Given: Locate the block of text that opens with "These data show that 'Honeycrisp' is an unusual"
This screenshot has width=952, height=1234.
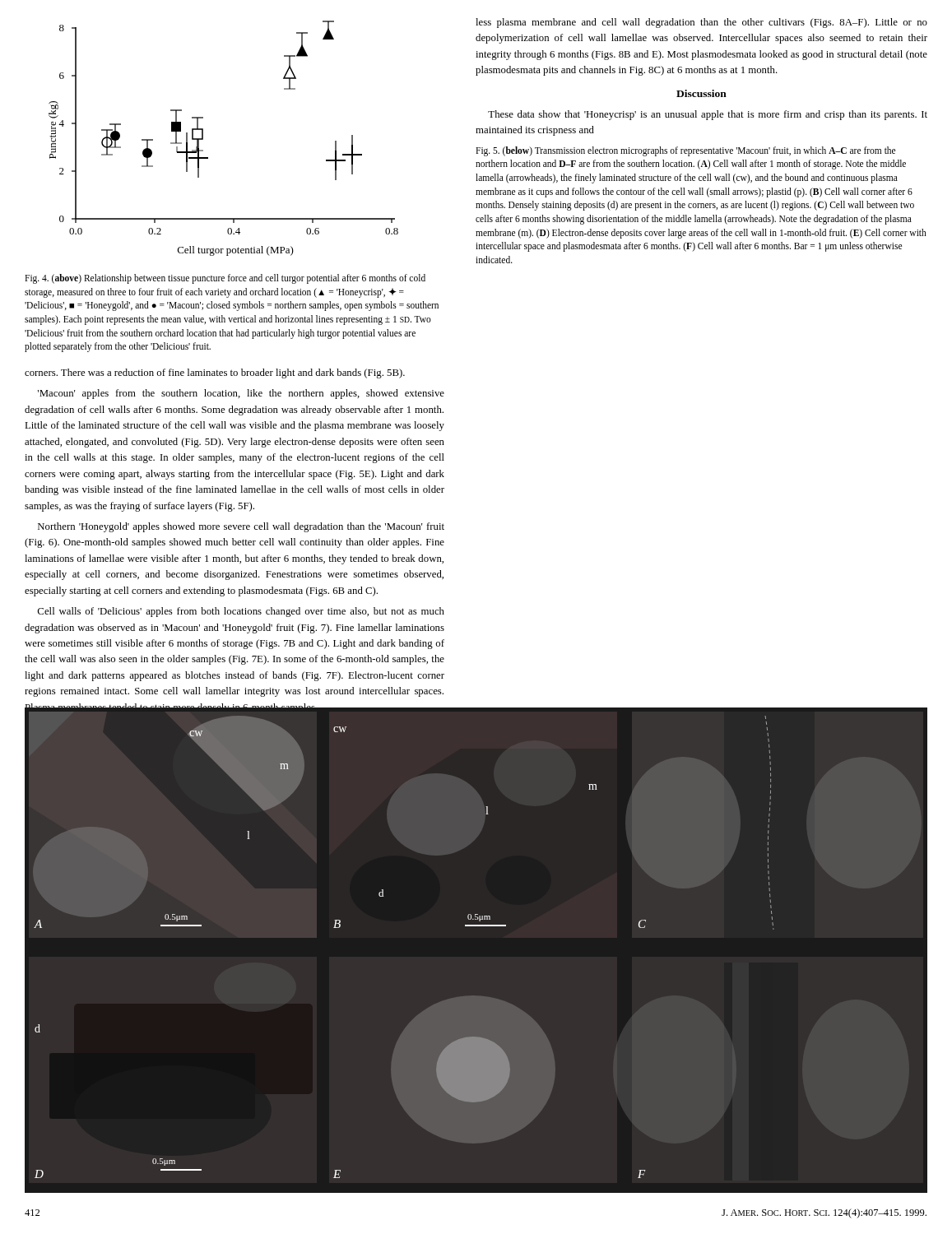Looking at the screenshot, I should coord(701,123).
